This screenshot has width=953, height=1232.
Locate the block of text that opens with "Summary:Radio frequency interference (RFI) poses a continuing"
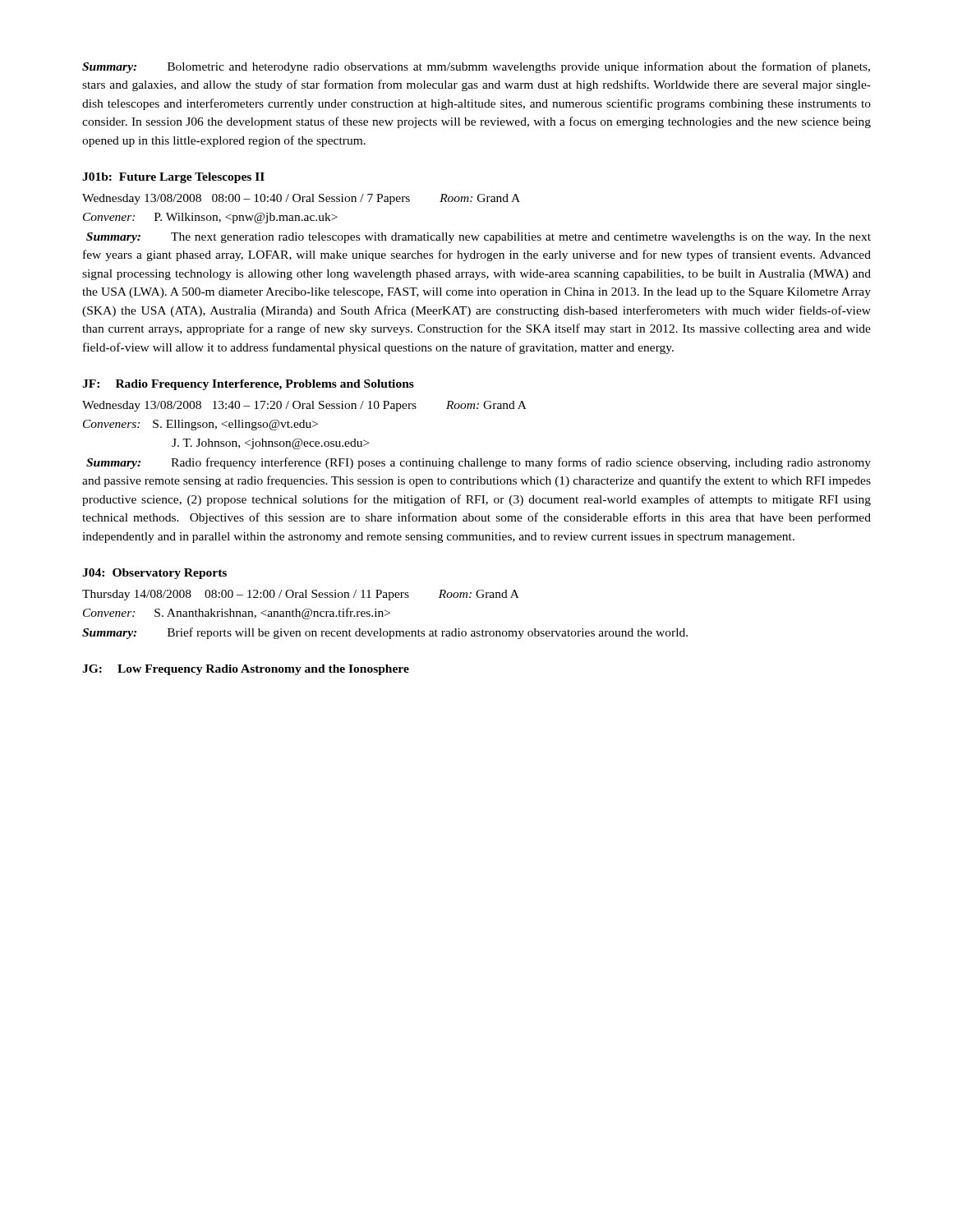pyautogui.click(x=476, y=499)
